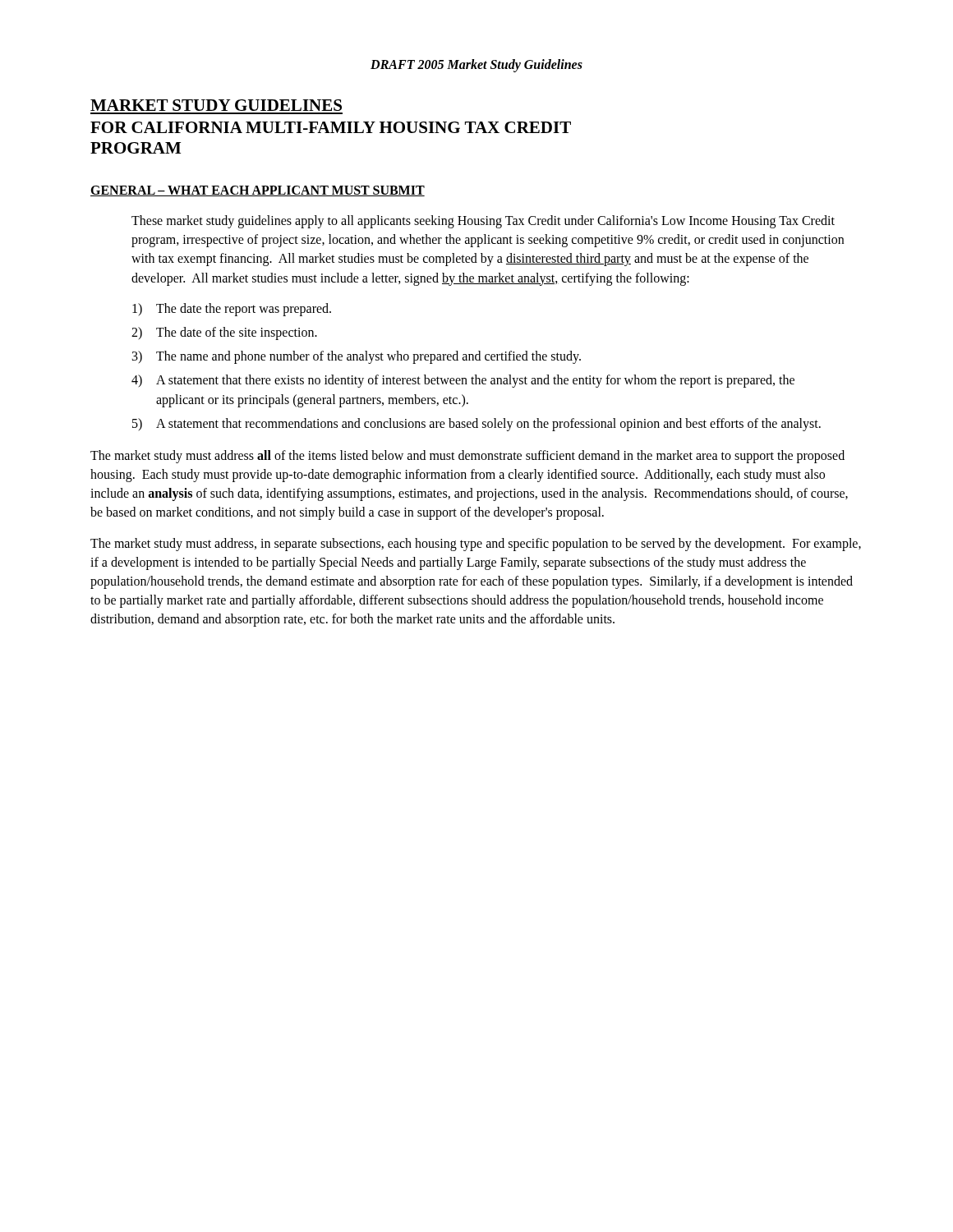Find the passage starting "1) The date the report"
This screenshot has height=1232, width=953.
pyautogui.click(x=232, y=310)
